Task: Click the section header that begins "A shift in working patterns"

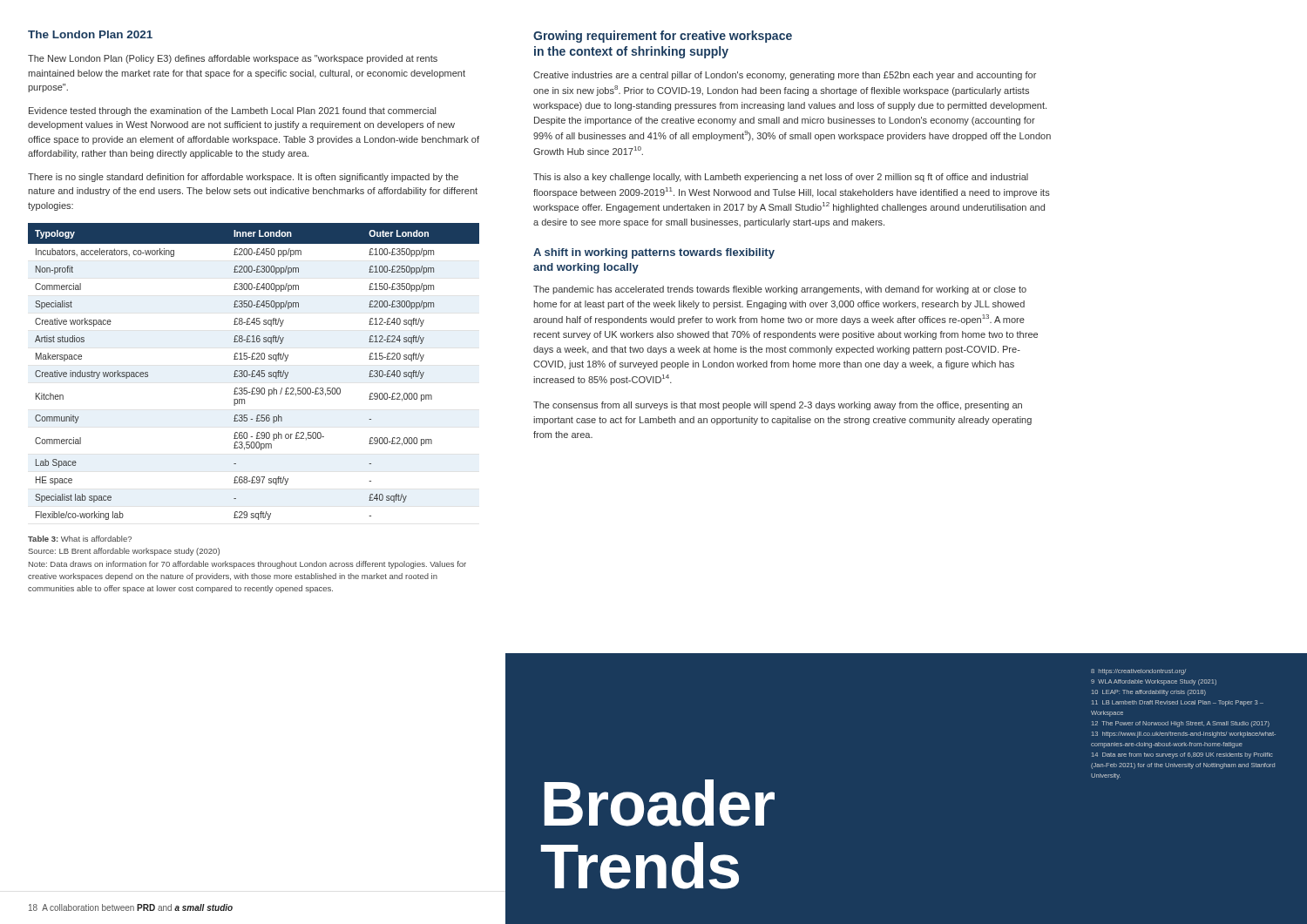Action: click(654, 260)
